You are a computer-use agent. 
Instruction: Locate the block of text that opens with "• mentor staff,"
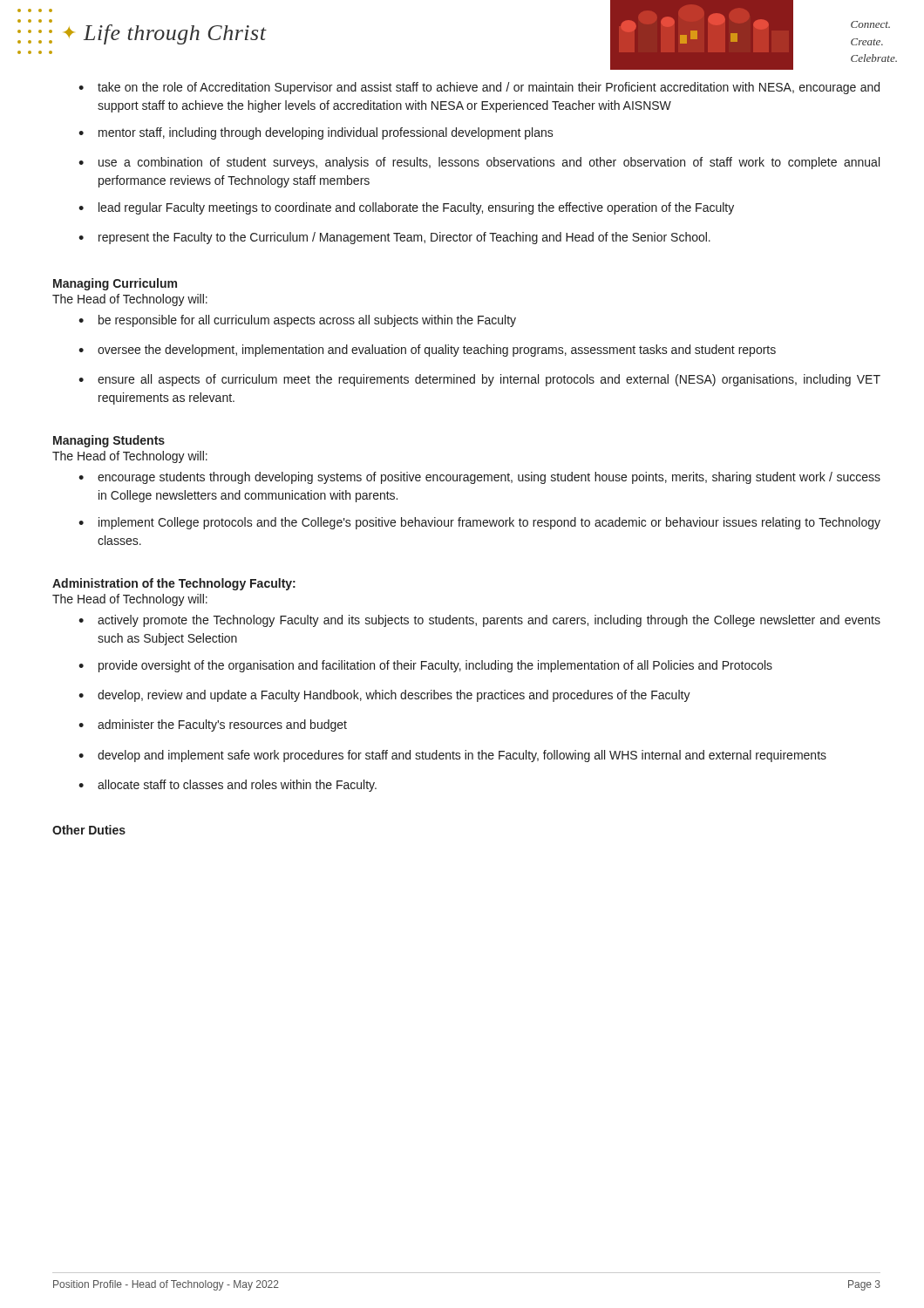pos(316,134)
